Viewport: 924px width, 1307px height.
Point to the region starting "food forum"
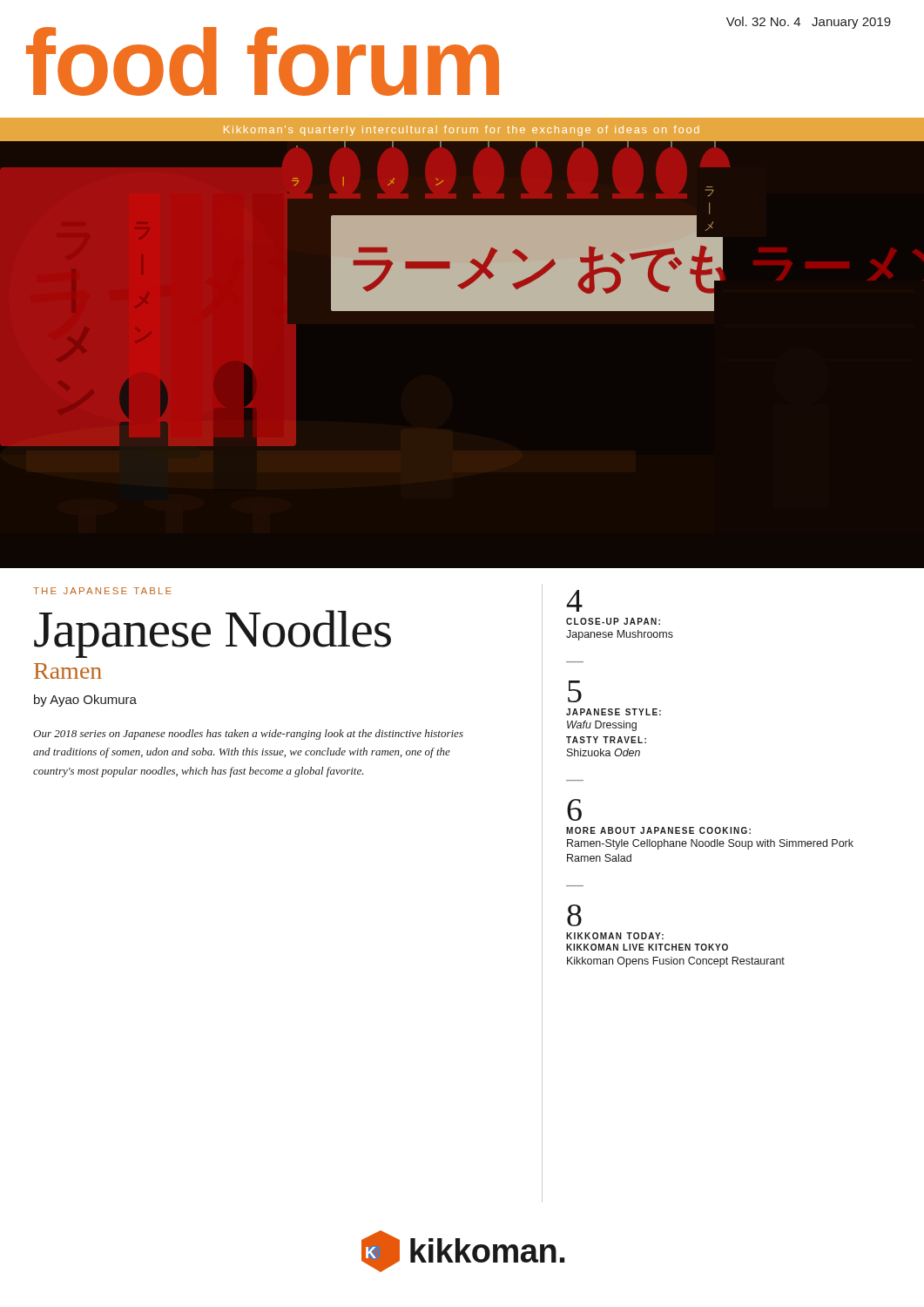click(264, 63)
